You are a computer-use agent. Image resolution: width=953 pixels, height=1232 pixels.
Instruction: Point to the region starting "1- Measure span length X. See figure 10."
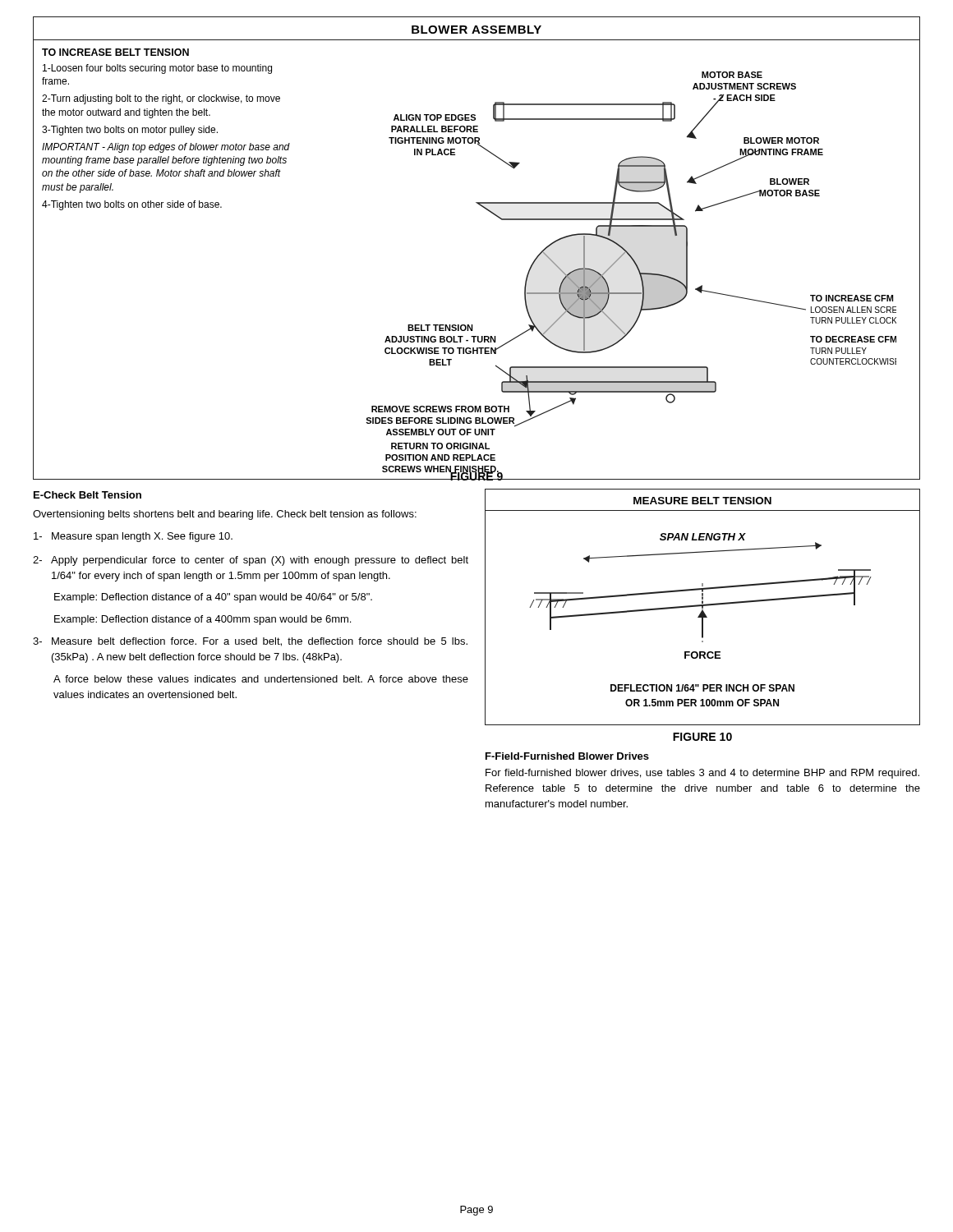[133, 537]
